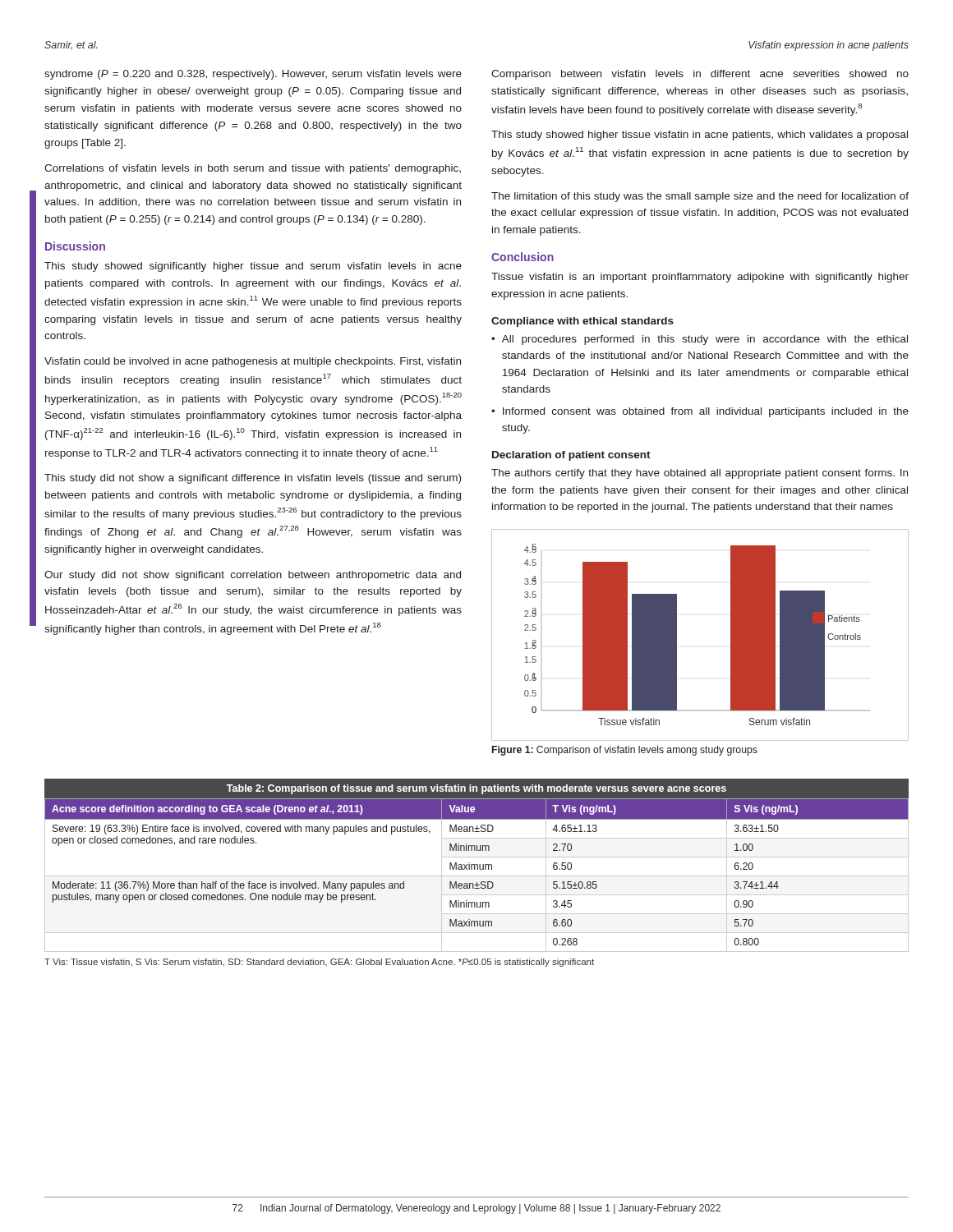953x1232 pixels.
Task: Locate the block starting "Visfatin could be"
Action: pos(253,407)
